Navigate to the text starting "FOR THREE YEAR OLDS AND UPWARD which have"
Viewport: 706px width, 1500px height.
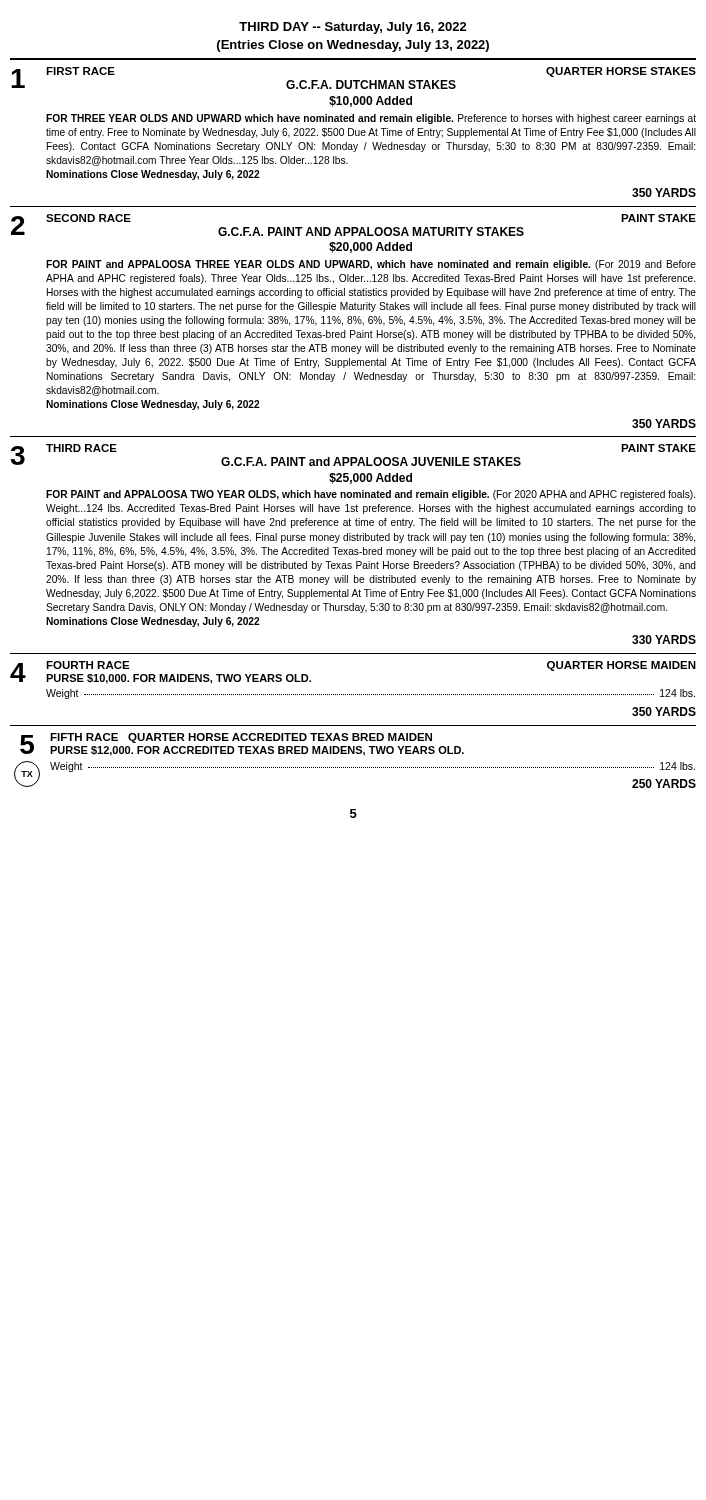[371, 157]
